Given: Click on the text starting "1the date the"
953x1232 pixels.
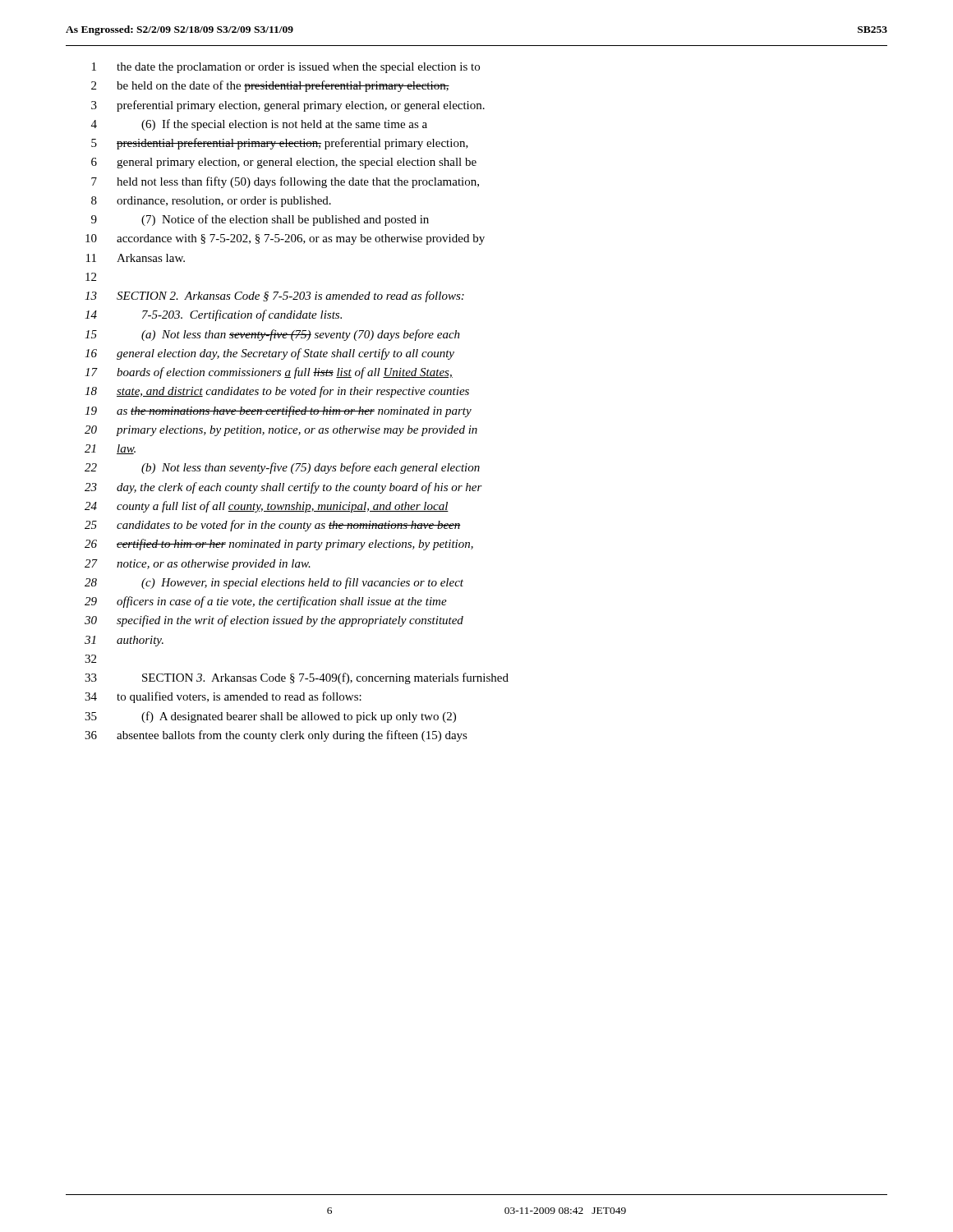Looking at the screenshot, I should [x=476, y=401].
